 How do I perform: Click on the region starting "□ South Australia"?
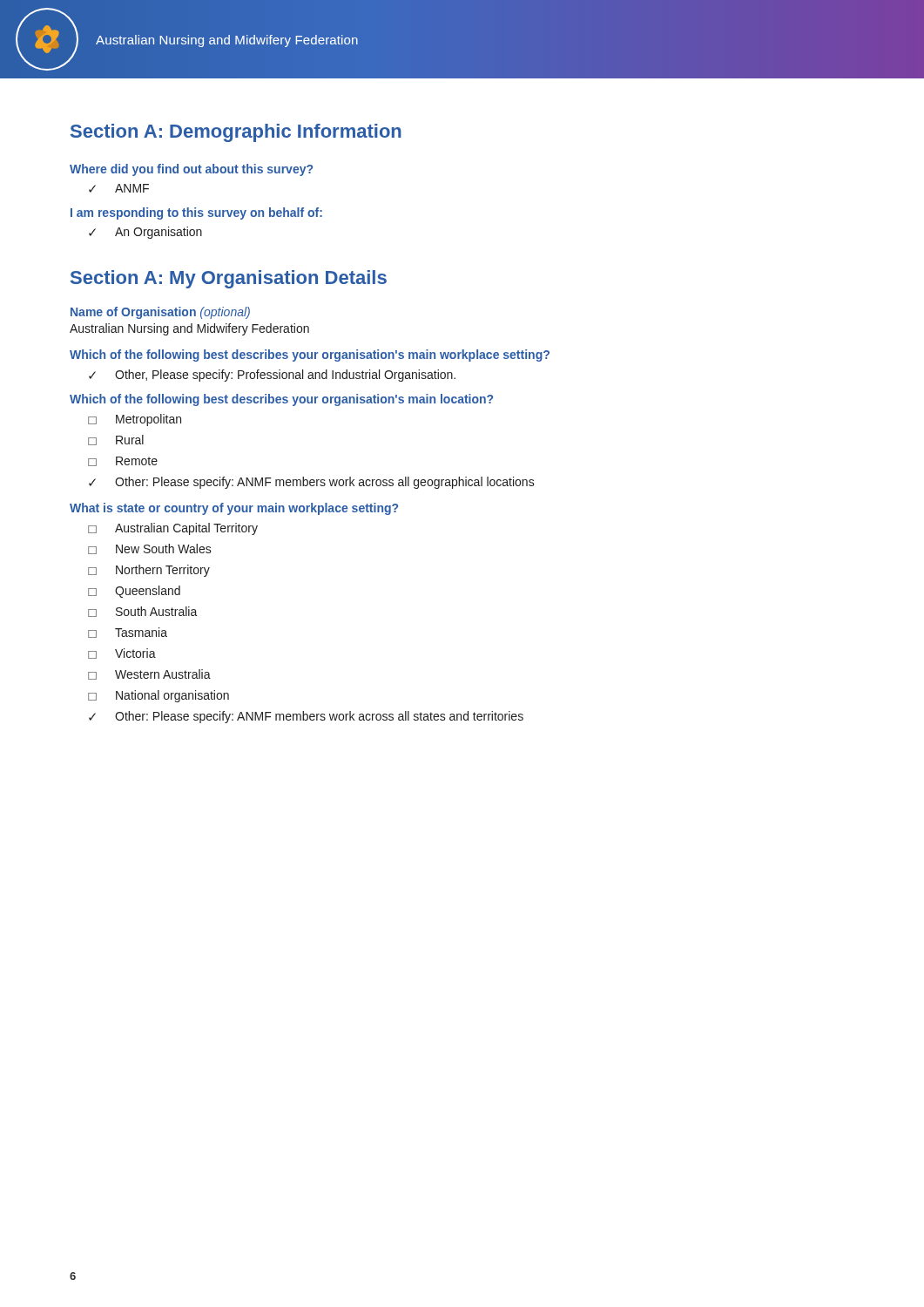133,612
